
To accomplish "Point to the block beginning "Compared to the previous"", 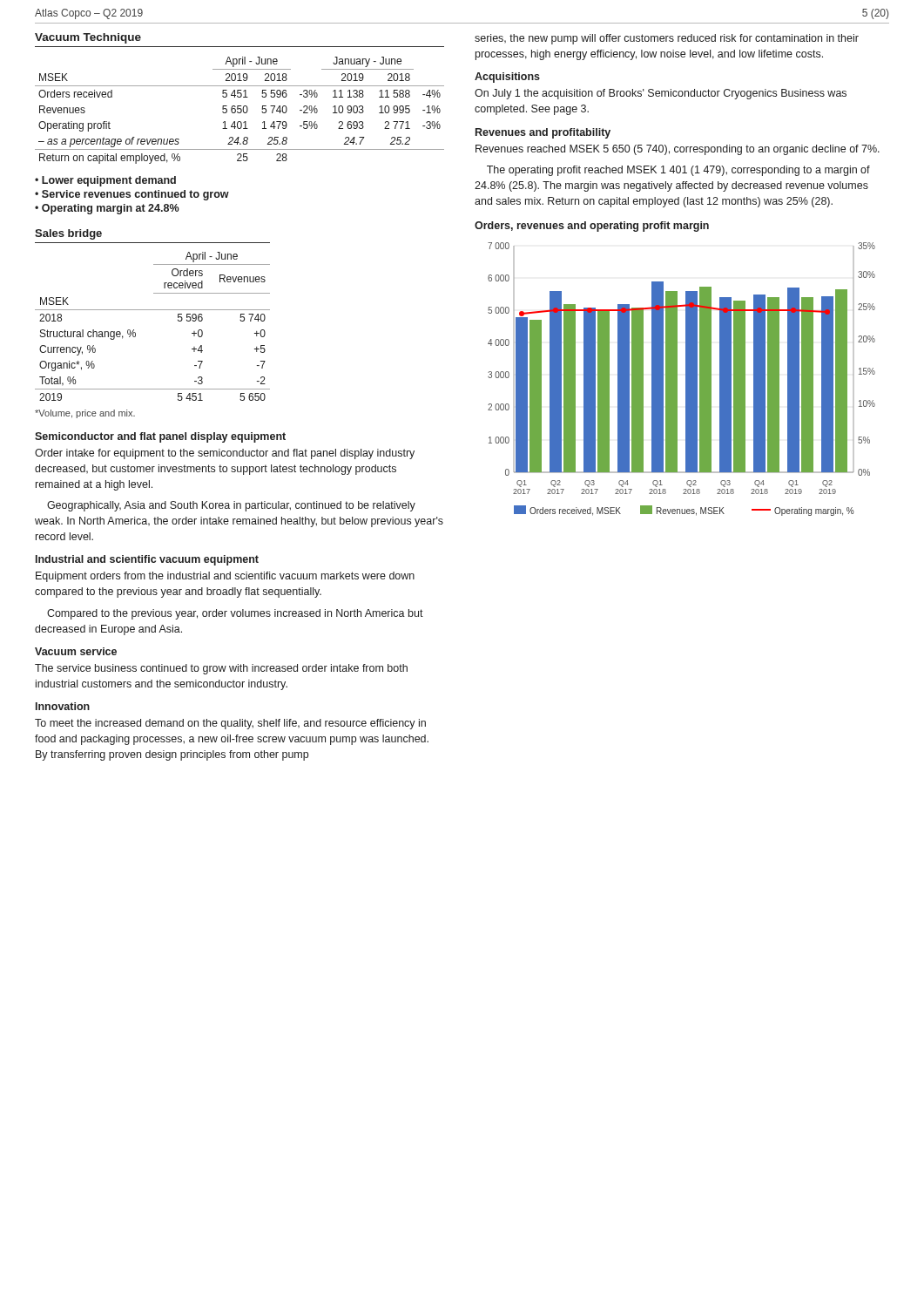I will (x=229, y=621).
